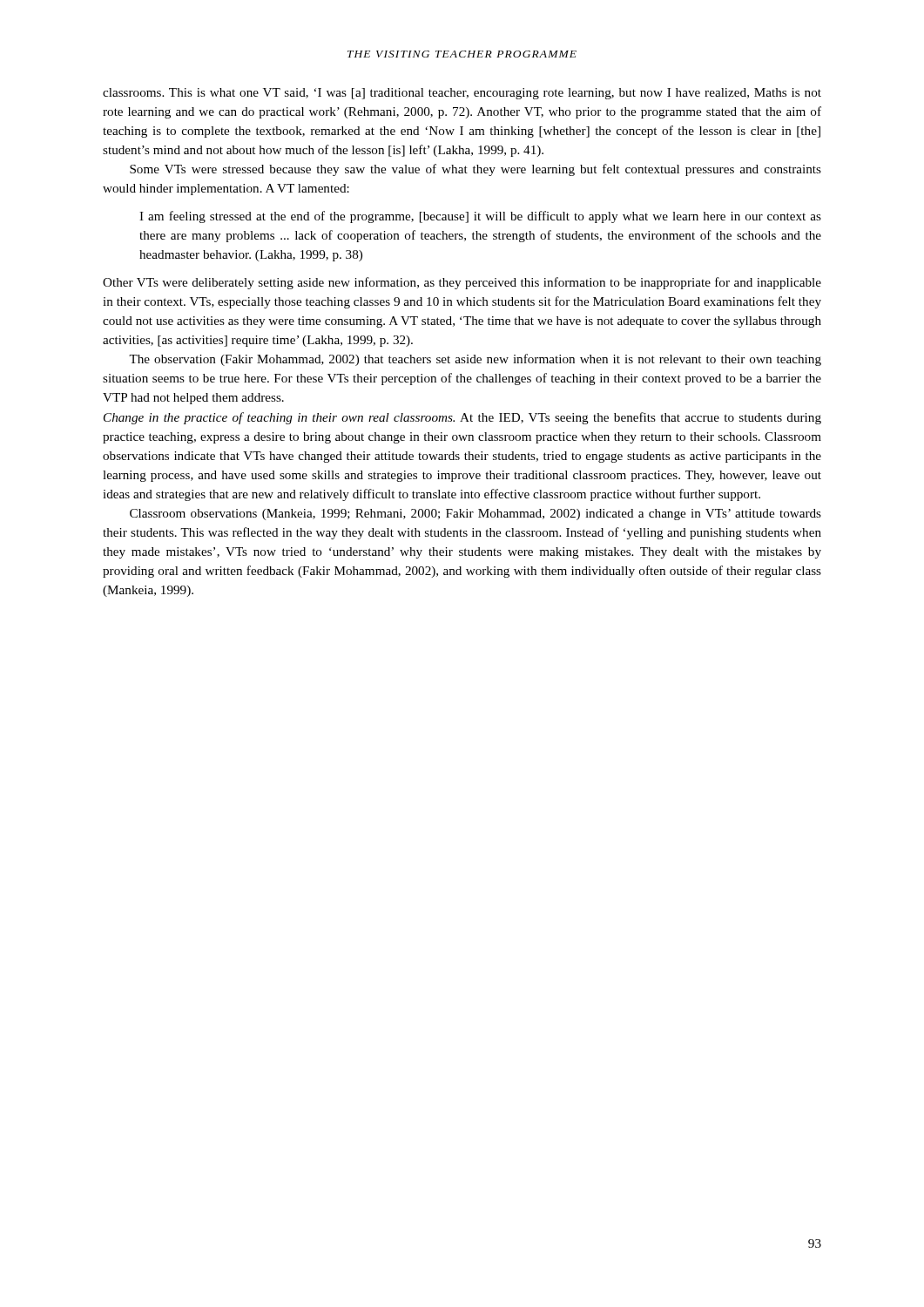Click on the text block that reads "Other VTs were deliberately setting"
Viewport: 924px width, 1307px height.
pyautogui.click(x=462, y=311)
